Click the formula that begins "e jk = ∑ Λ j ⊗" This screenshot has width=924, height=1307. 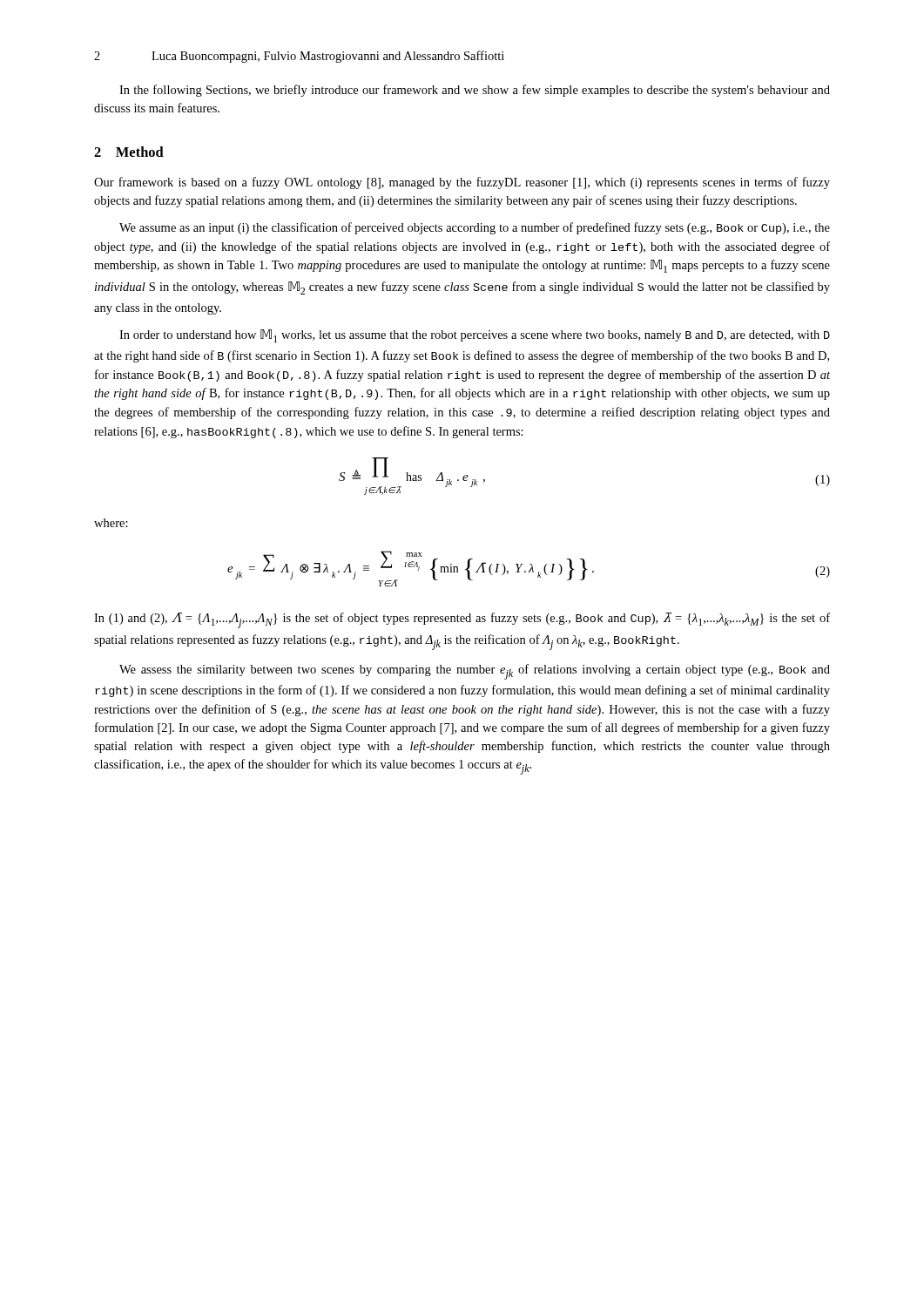point(462,571)
